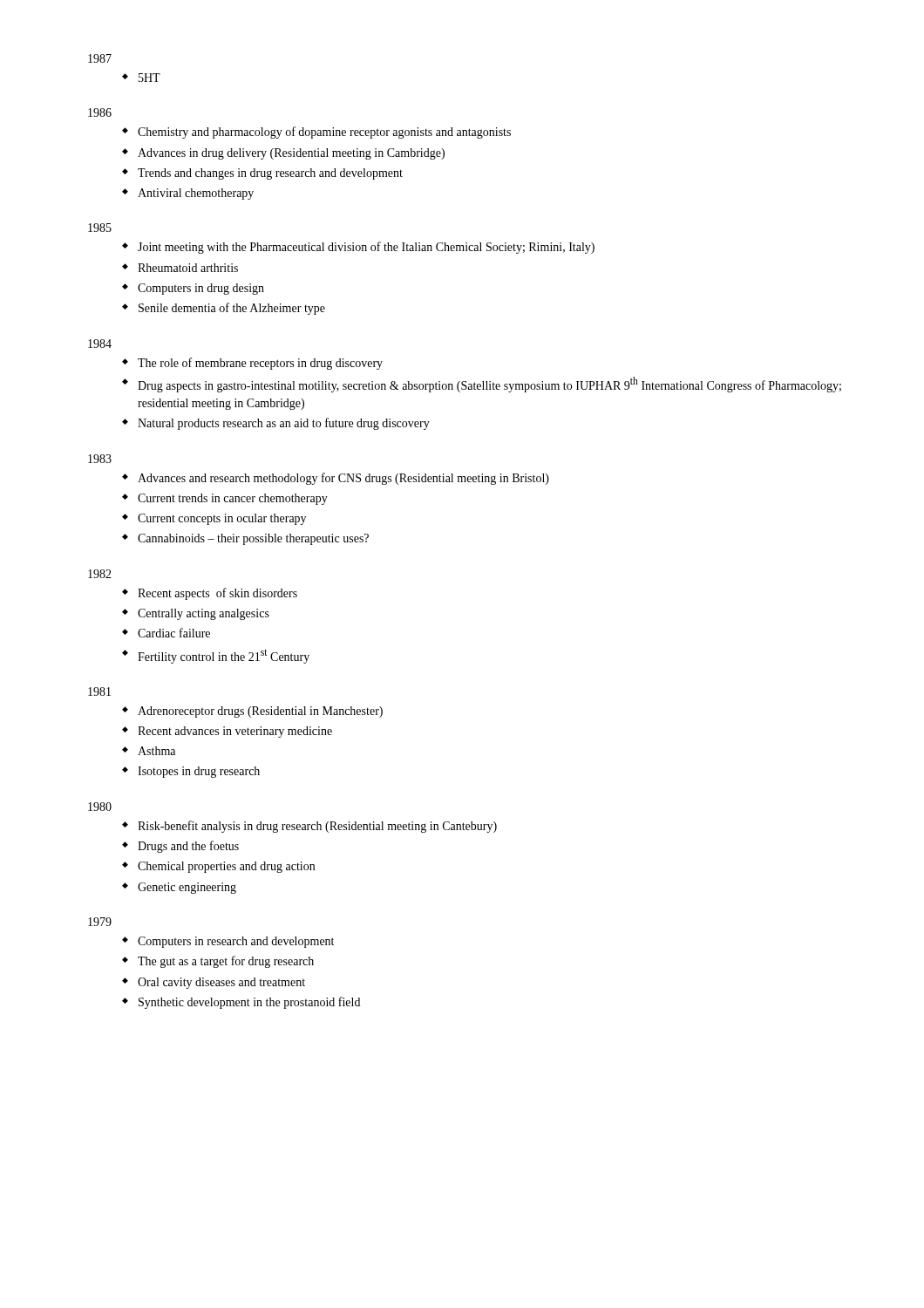Image resolution: width=924 pixels, height=1308 pixels.
Task: Locate the text "Oral cavity diseases and treatment"
Action: (221, 982)
